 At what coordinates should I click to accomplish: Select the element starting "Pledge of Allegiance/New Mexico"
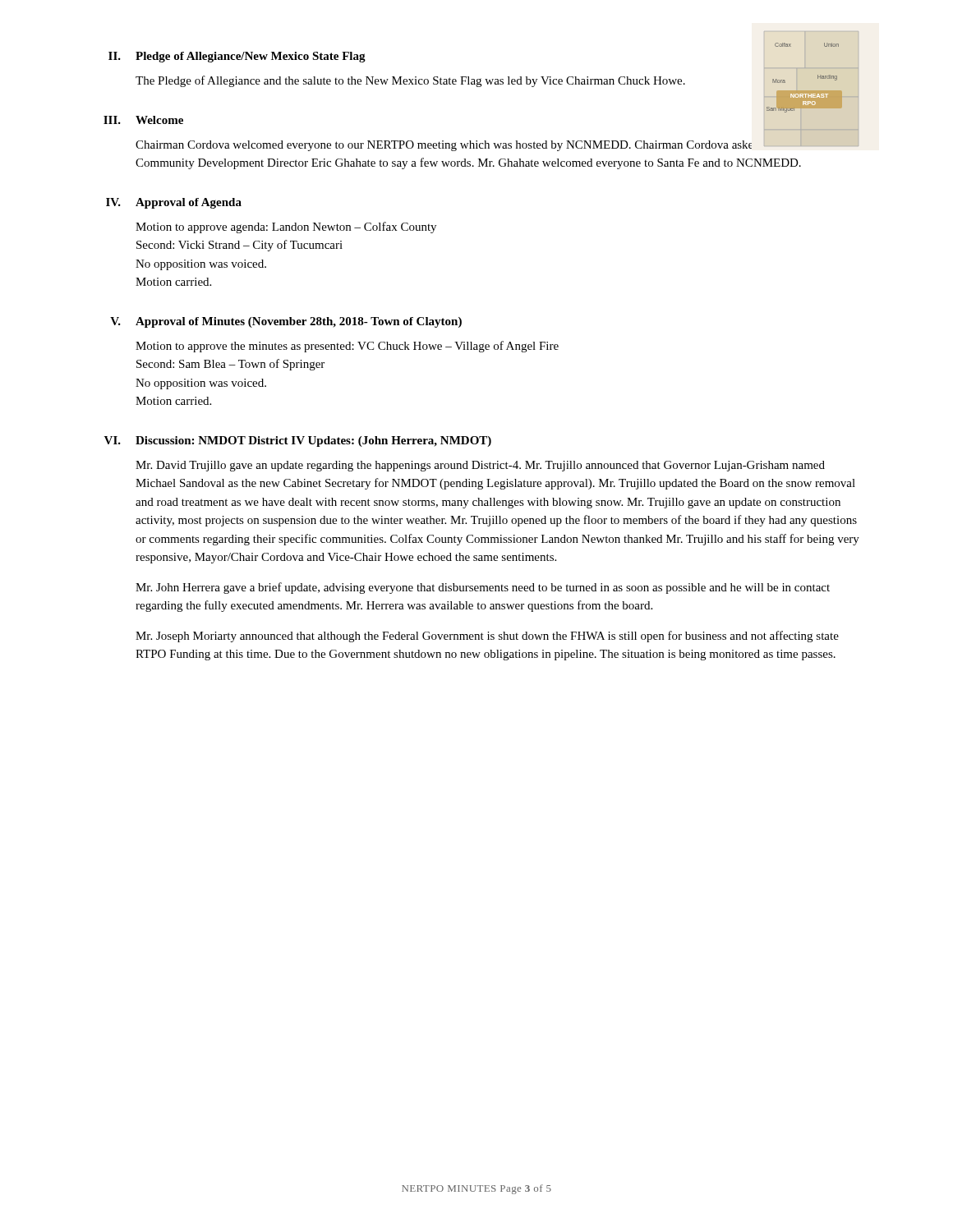pos(250,56)
